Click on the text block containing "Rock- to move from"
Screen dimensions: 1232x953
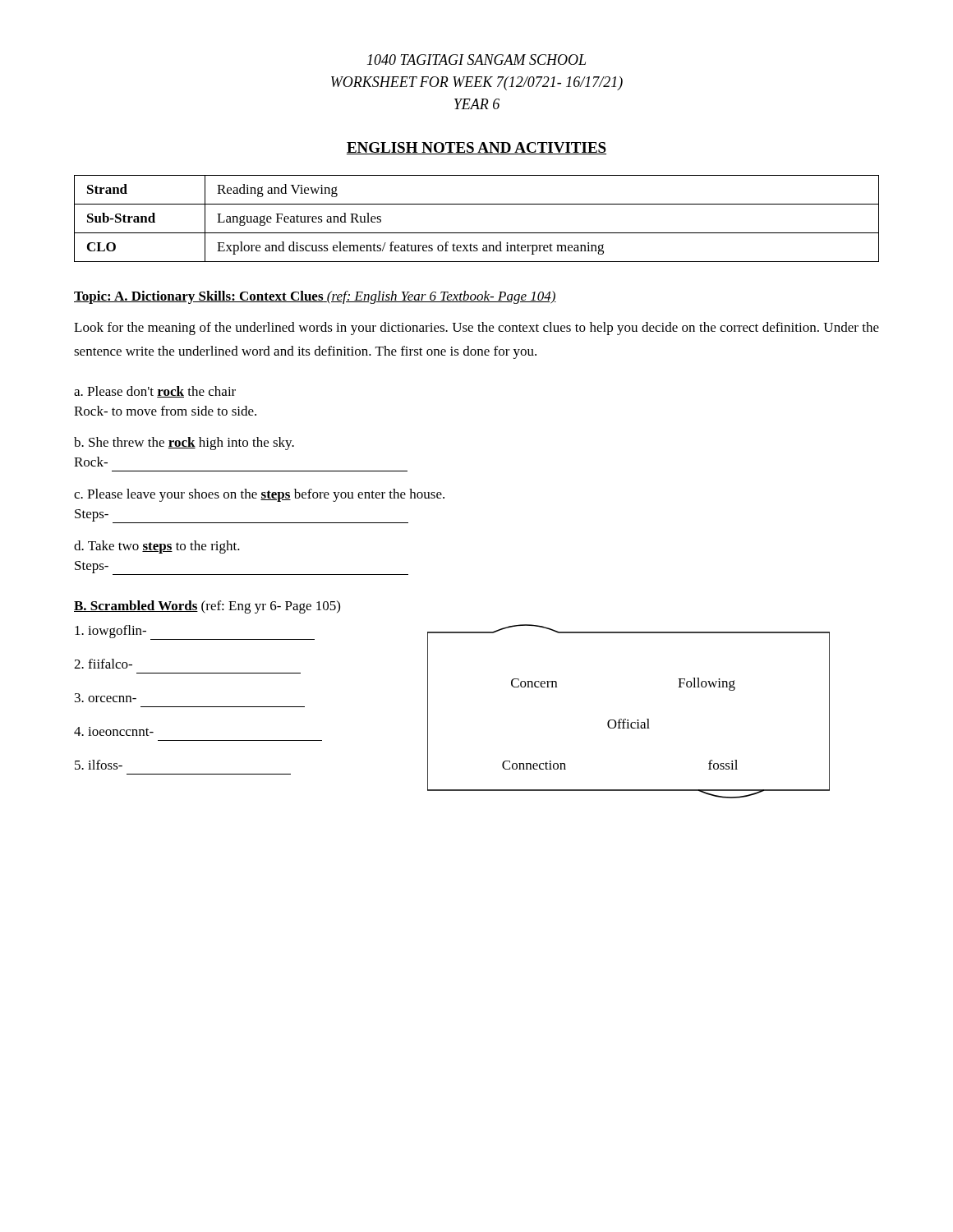(166, 411)
